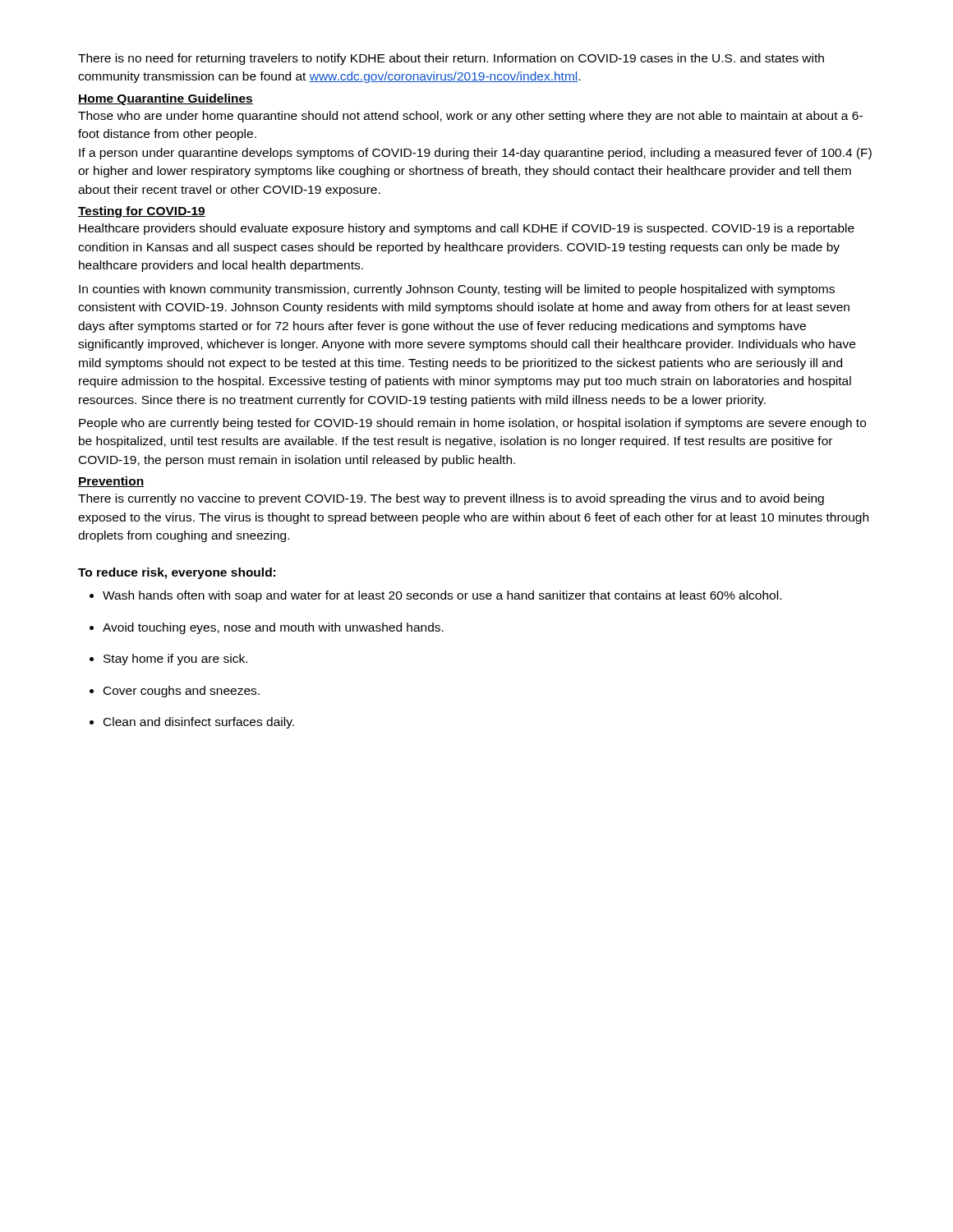Locate the text block with the text "Those who are"

click(x=475, y=152)
